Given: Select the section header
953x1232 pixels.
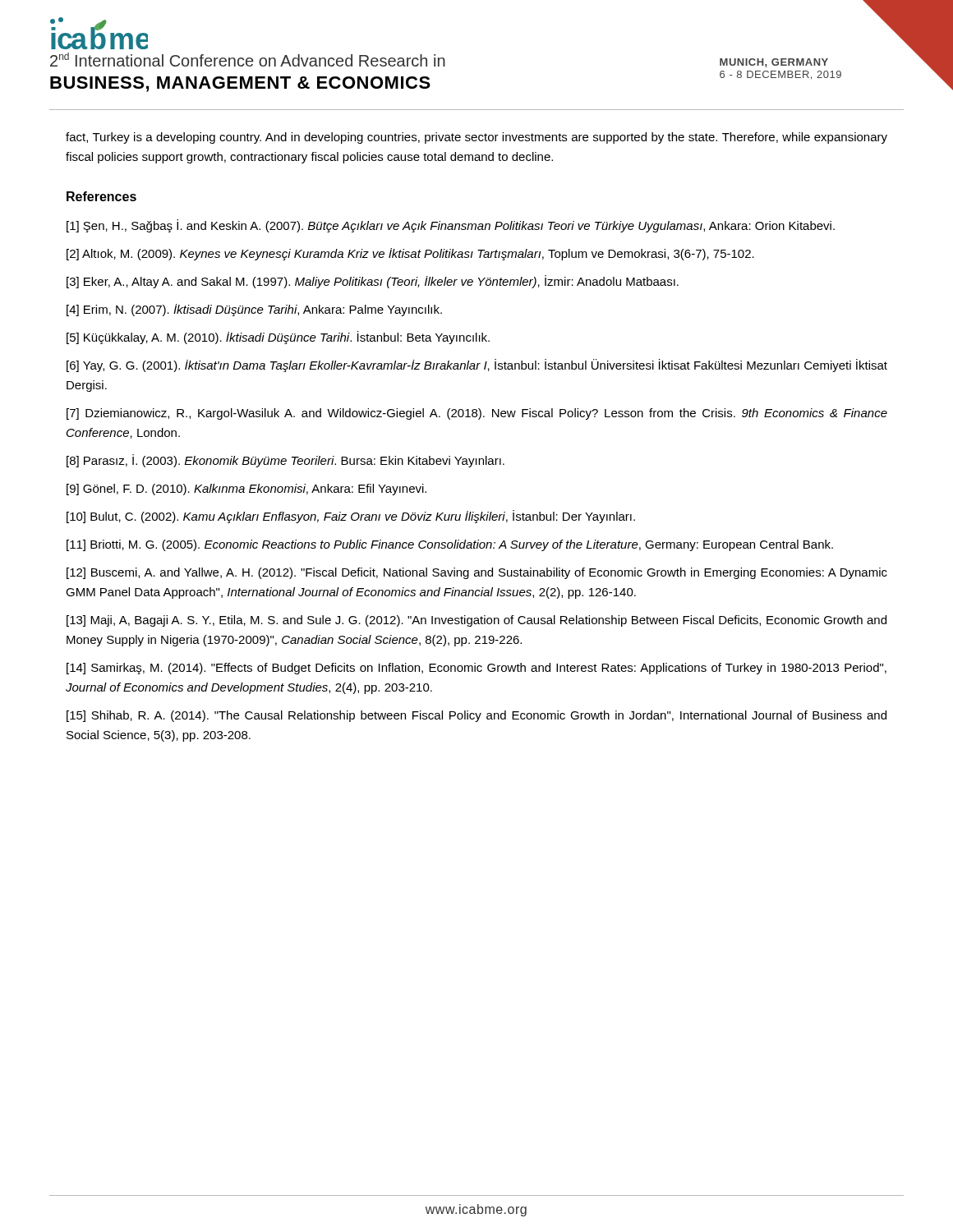Looking at the screenshot, I should 101,197.
